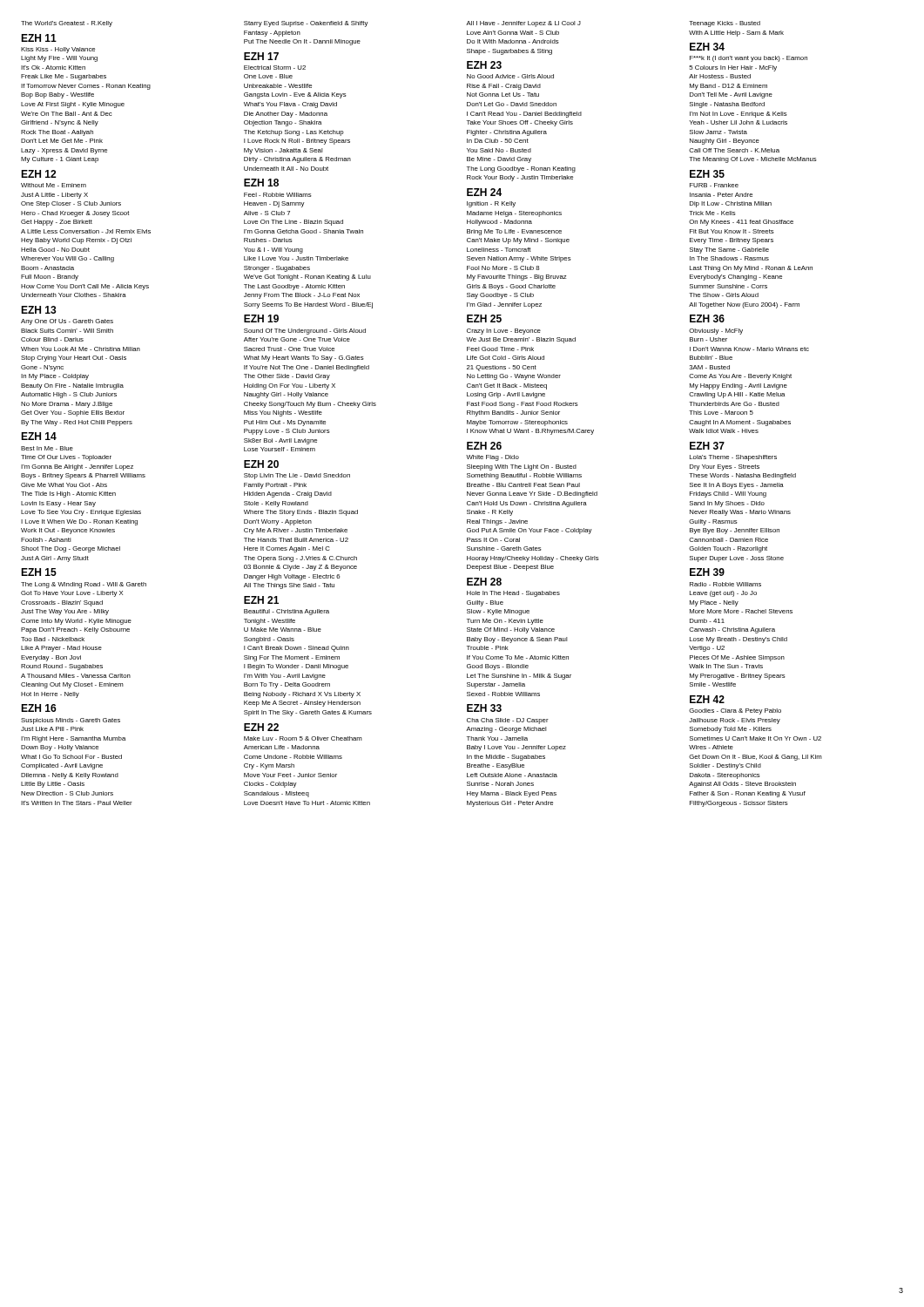Viewport: 924px width, 1307px height.
Task: Locate the list item with the text "Without Me -"
Action: pos(86,240)
